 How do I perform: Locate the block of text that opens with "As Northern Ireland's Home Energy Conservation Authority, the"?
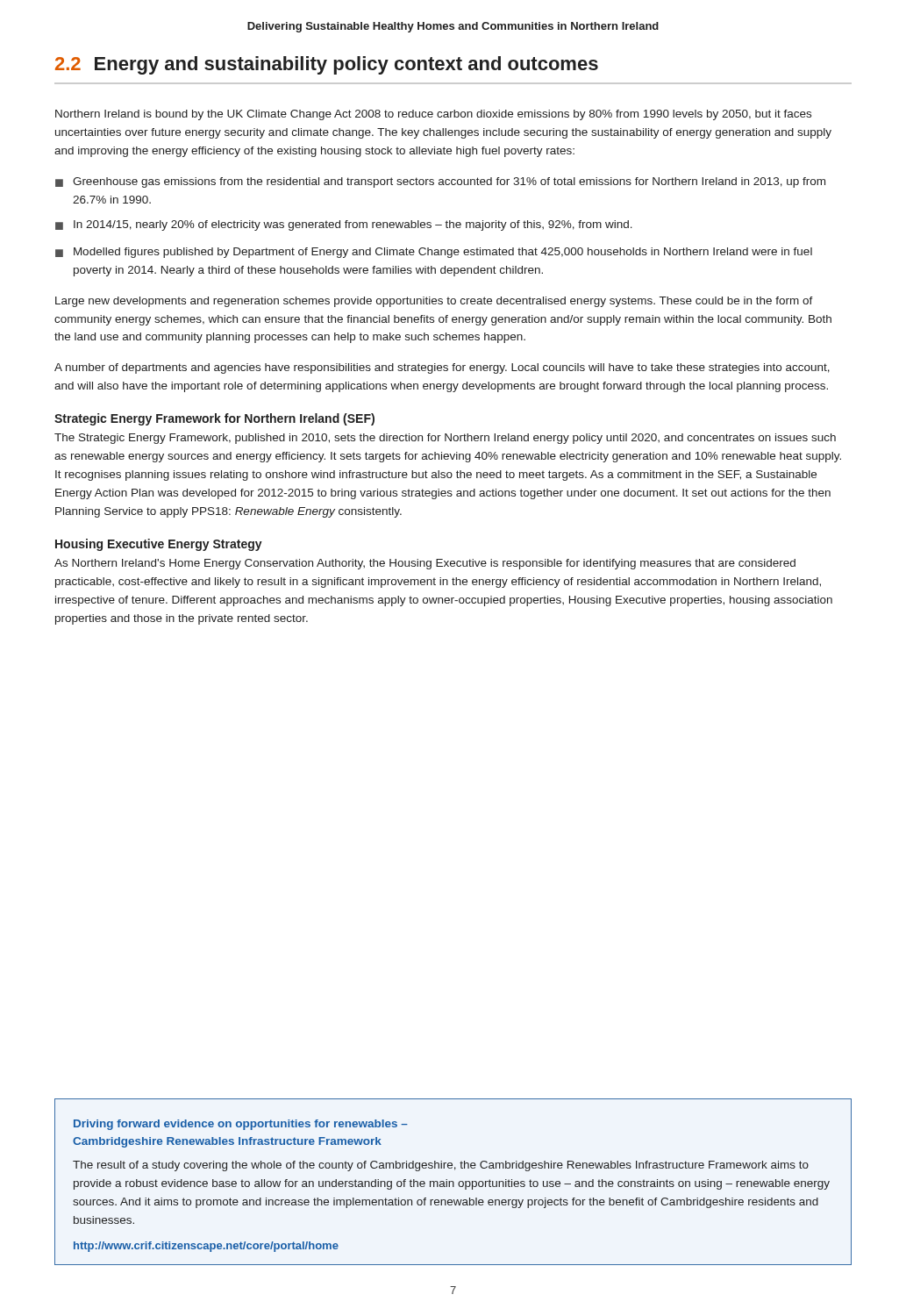pyautogui.click(x=444, y=590)
